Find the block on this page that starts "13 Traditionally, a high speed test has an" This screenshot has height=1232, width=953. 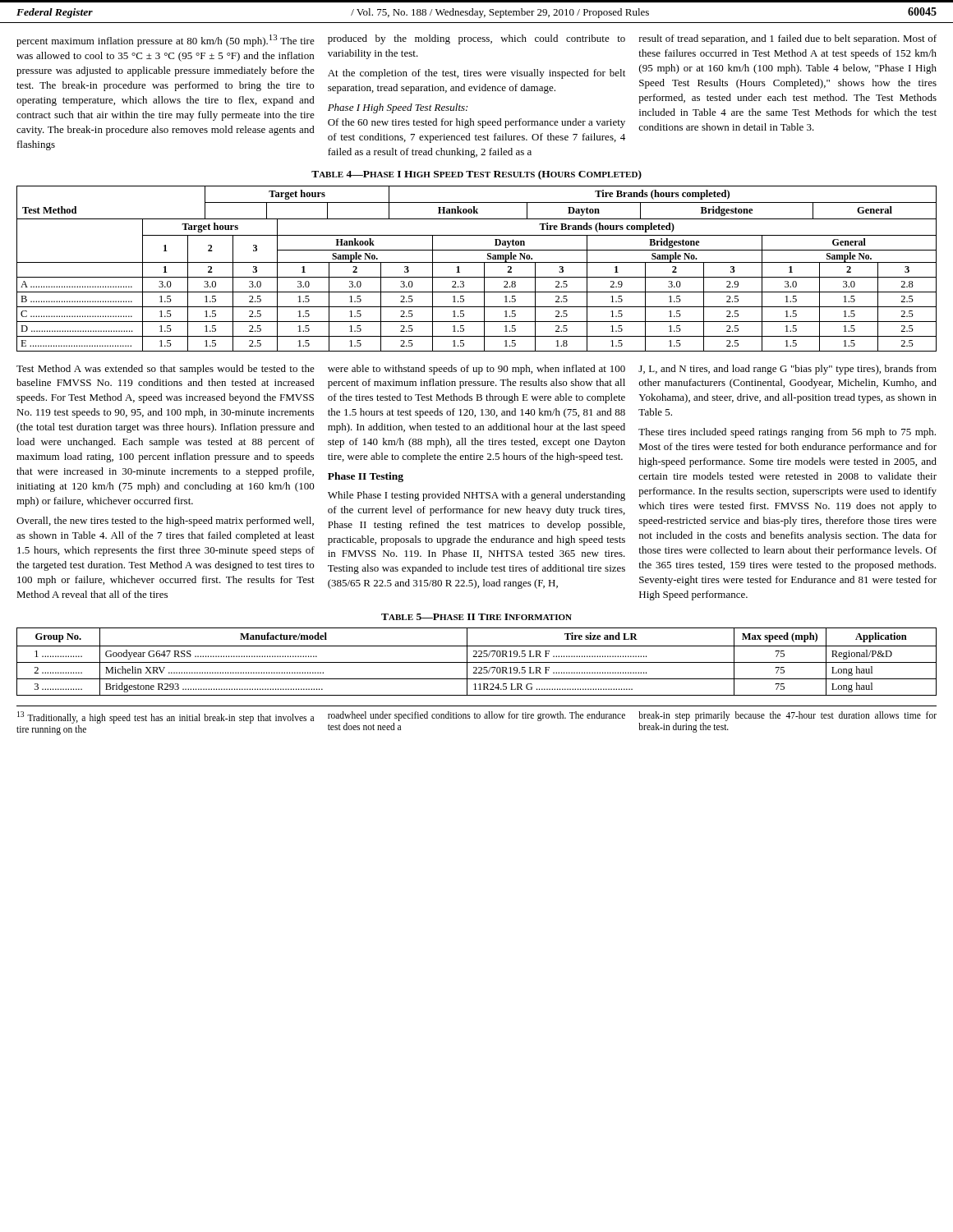tap(165, 722)
